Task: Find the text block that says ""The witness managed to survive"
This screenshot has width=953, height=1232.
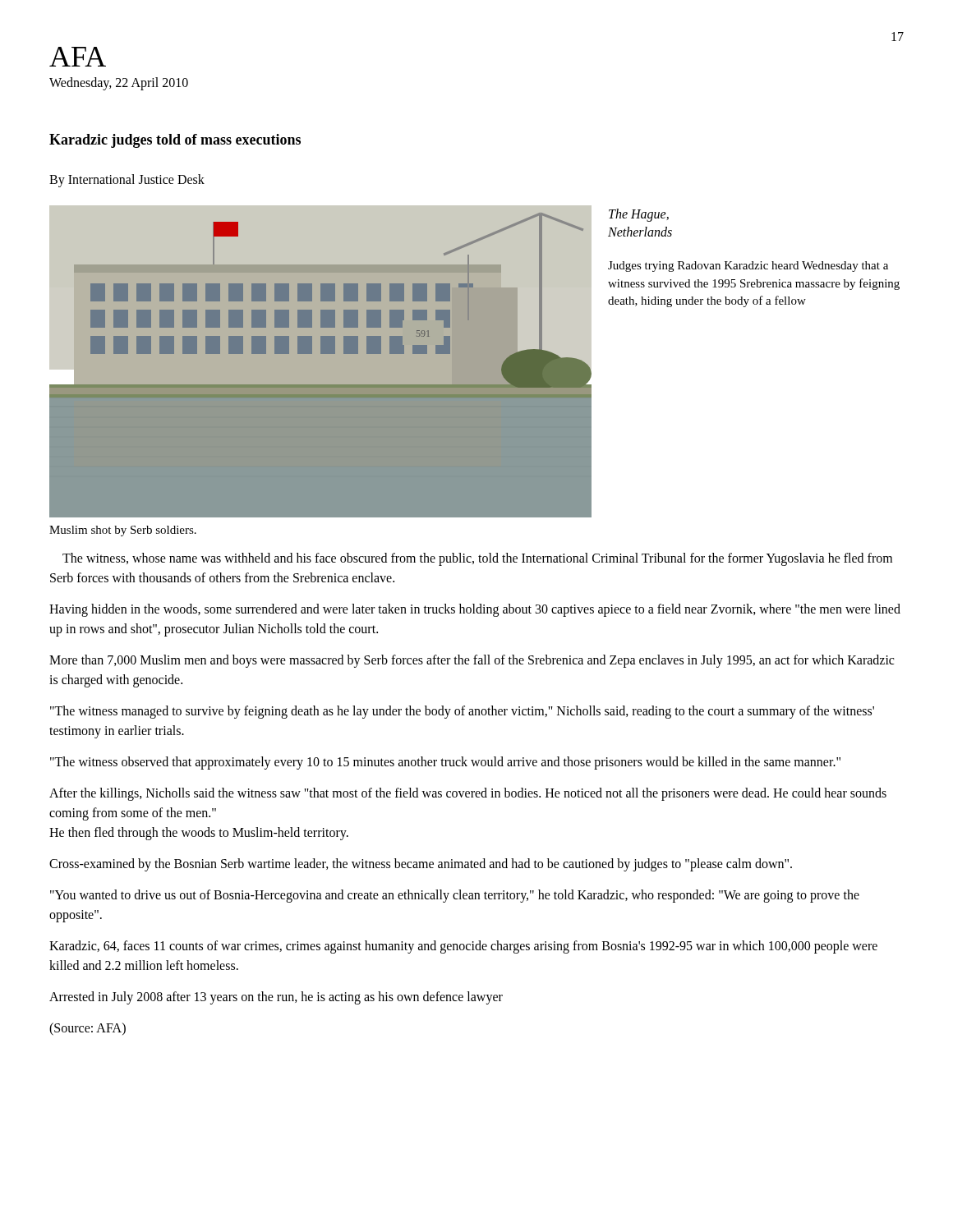Action: click(476, 721)
